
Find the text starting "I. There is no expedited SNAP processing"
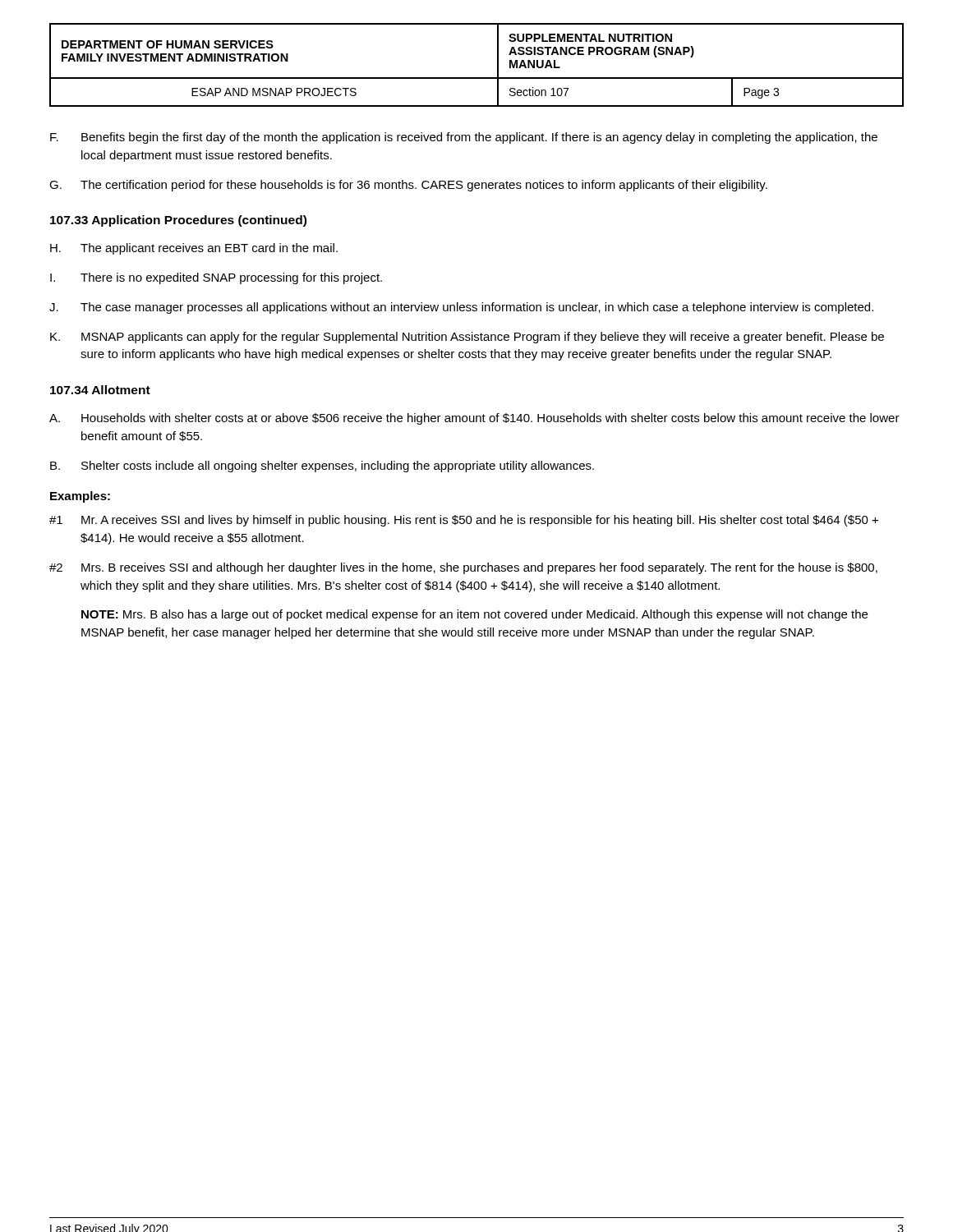[216, 278]
